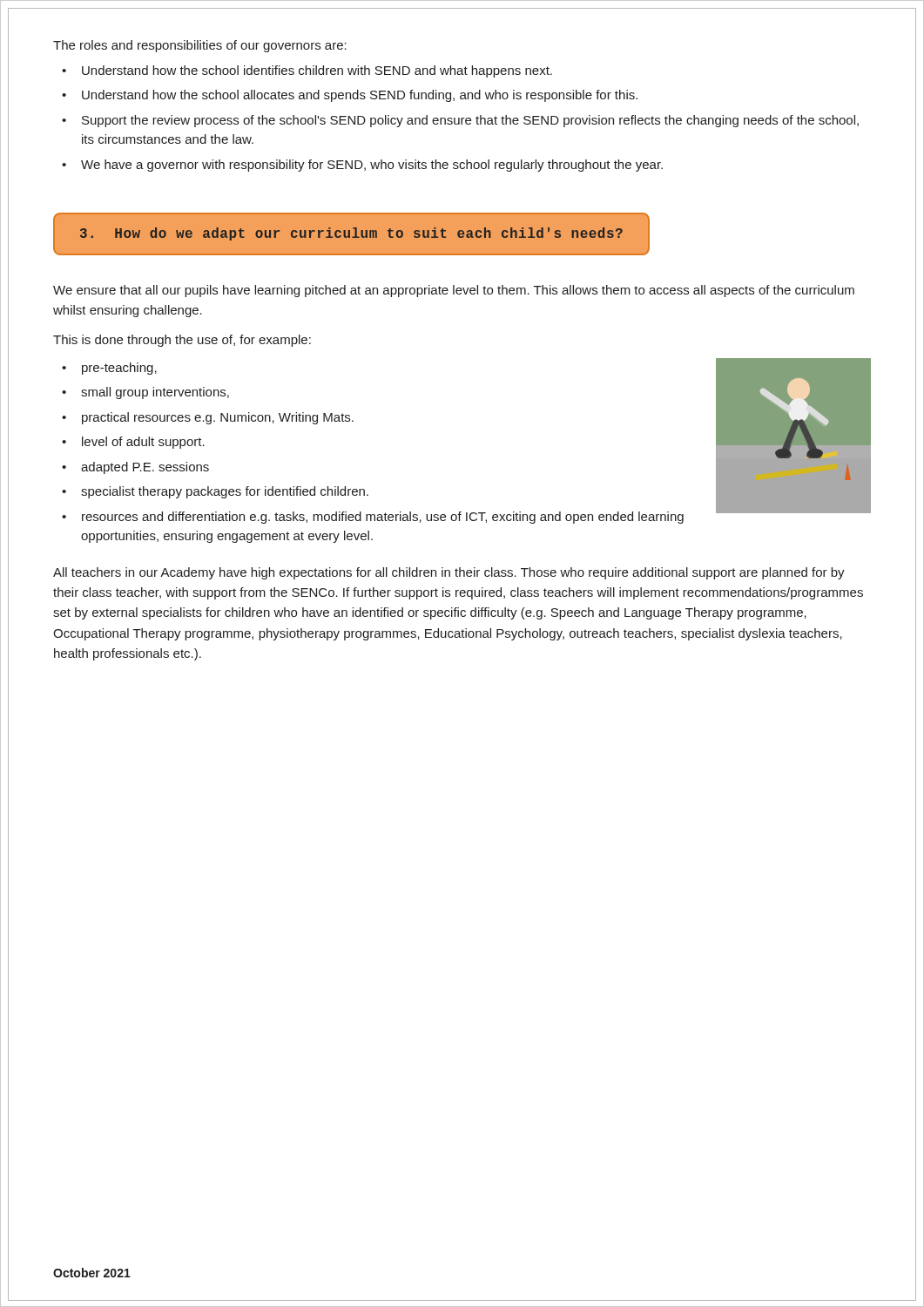Point to the text block starting "small group interventions,"

155,392
